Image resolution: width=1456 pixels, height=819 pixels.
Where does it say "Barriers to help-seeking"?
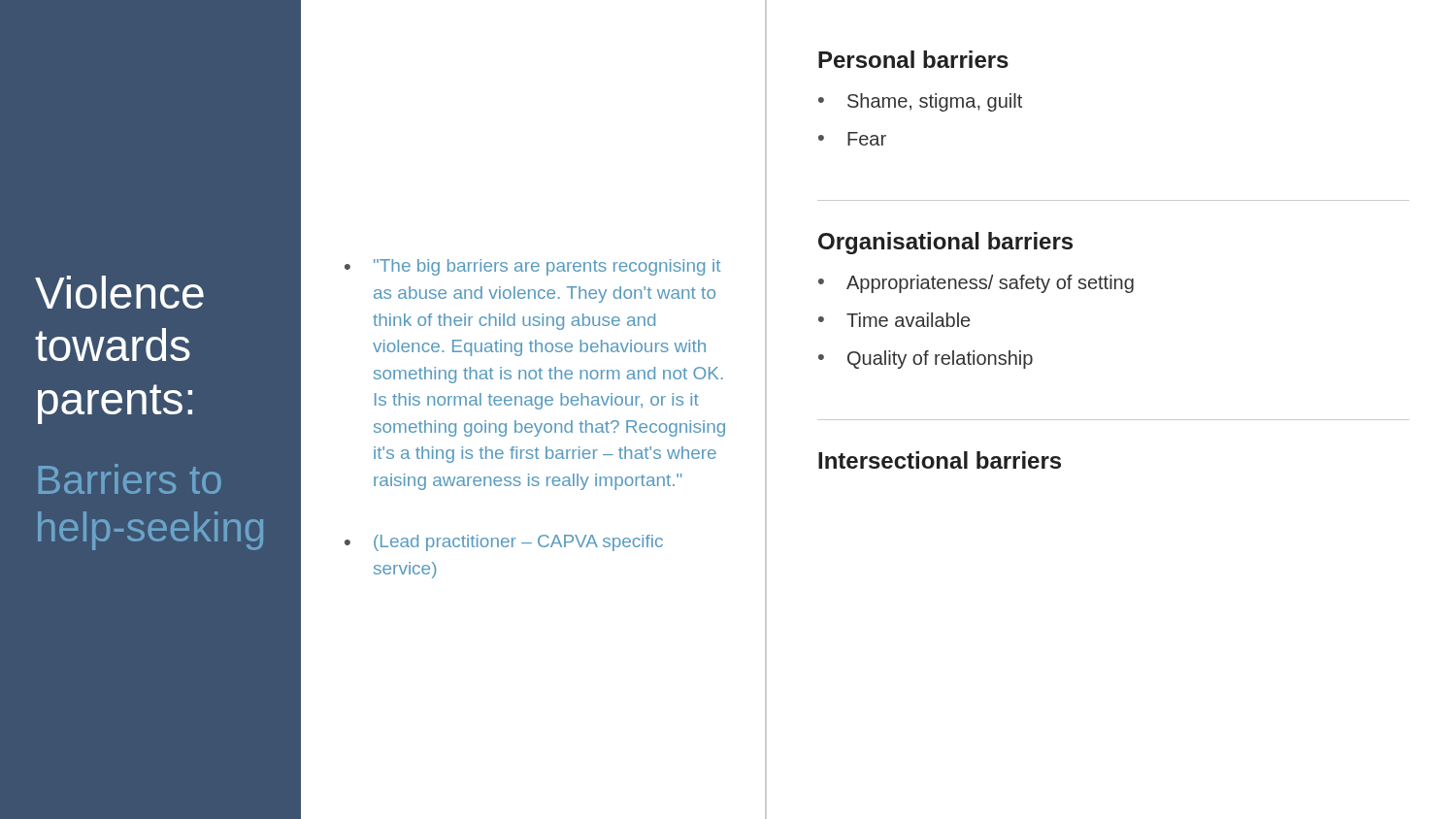152,504
